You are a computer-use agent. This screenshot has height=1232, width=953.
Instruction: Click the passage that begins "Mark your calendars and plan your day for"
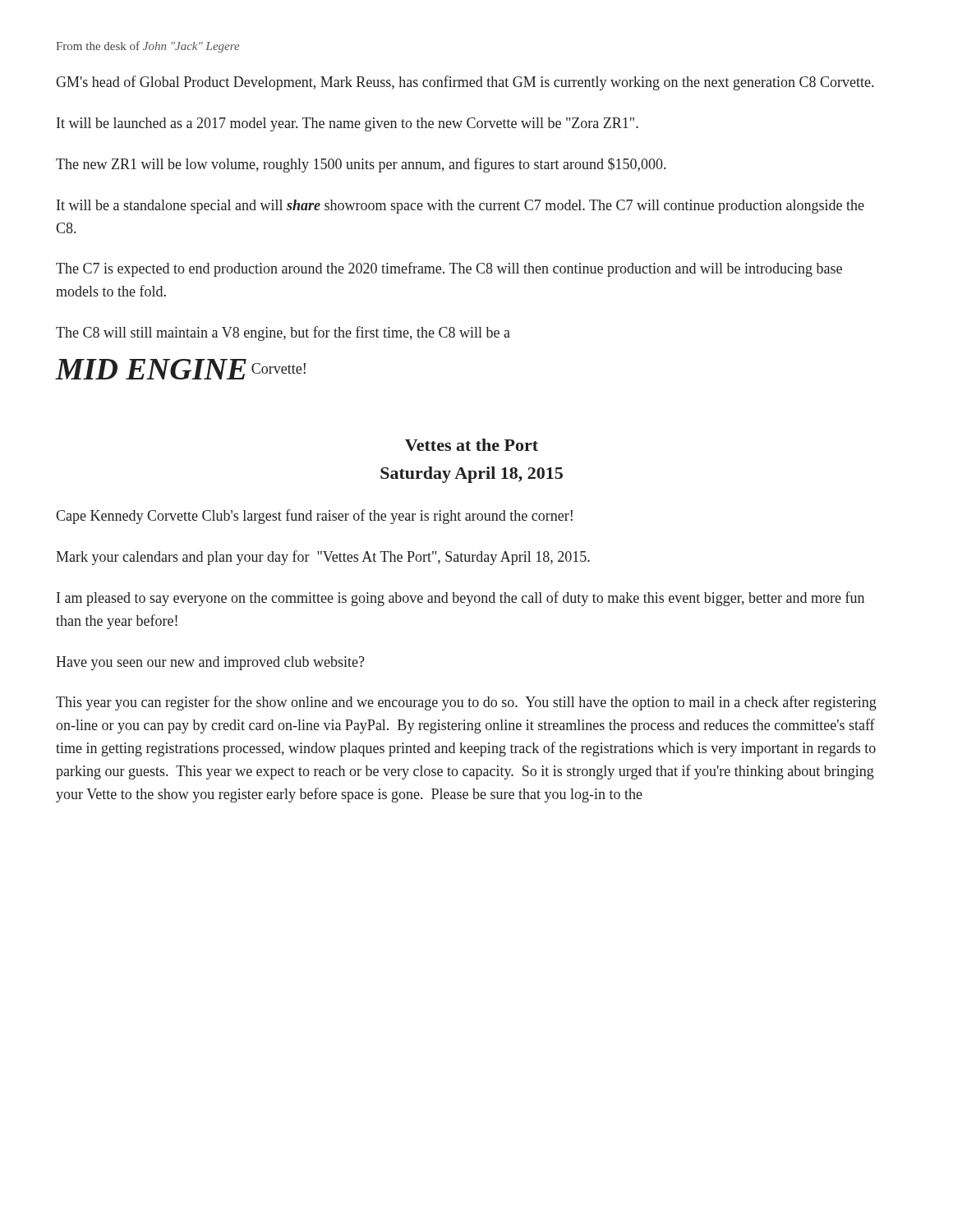[323, 557]
